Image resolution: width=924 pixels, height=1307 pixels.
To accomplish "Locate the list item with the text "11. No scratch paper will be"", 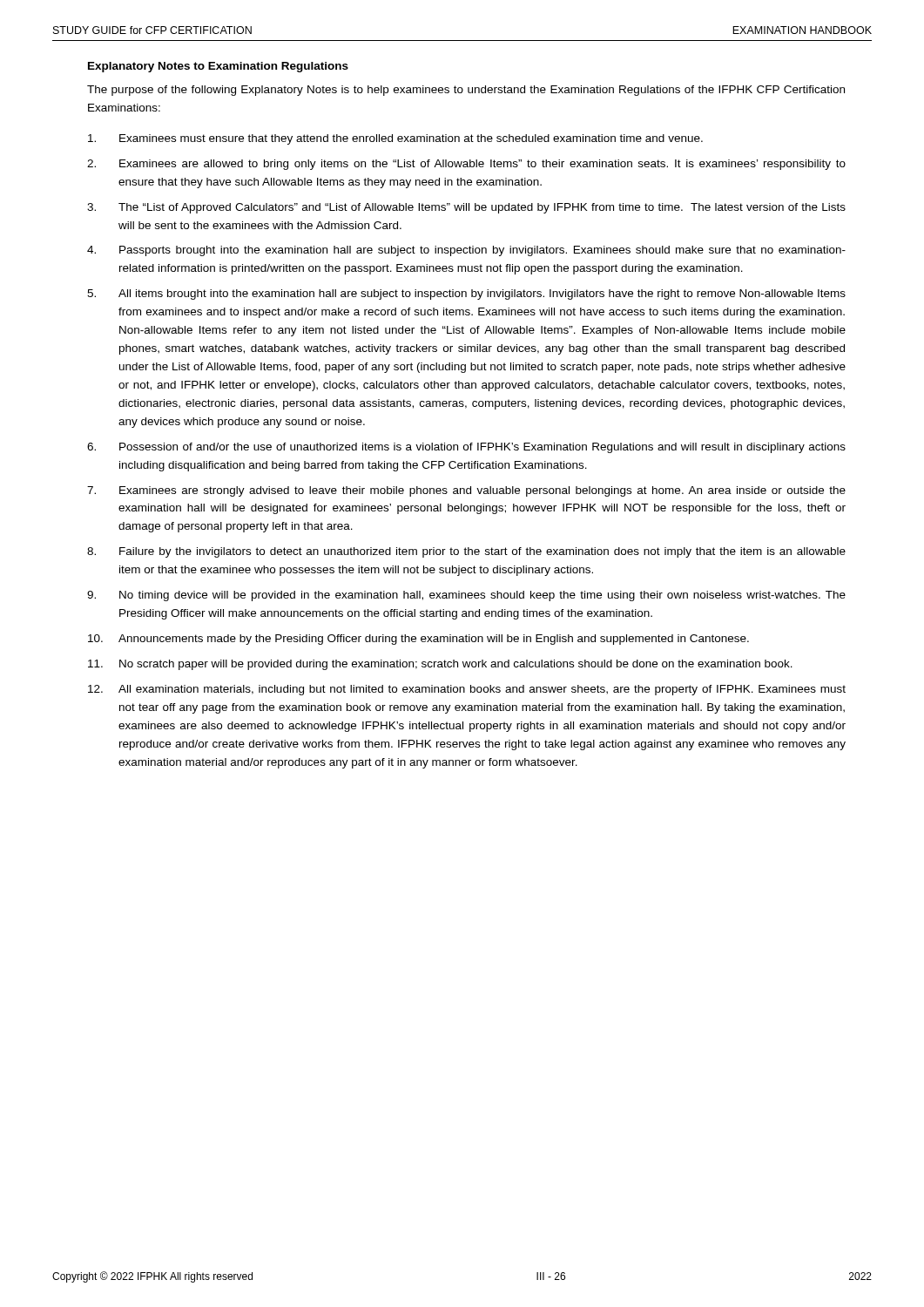I will pos(466,664).
